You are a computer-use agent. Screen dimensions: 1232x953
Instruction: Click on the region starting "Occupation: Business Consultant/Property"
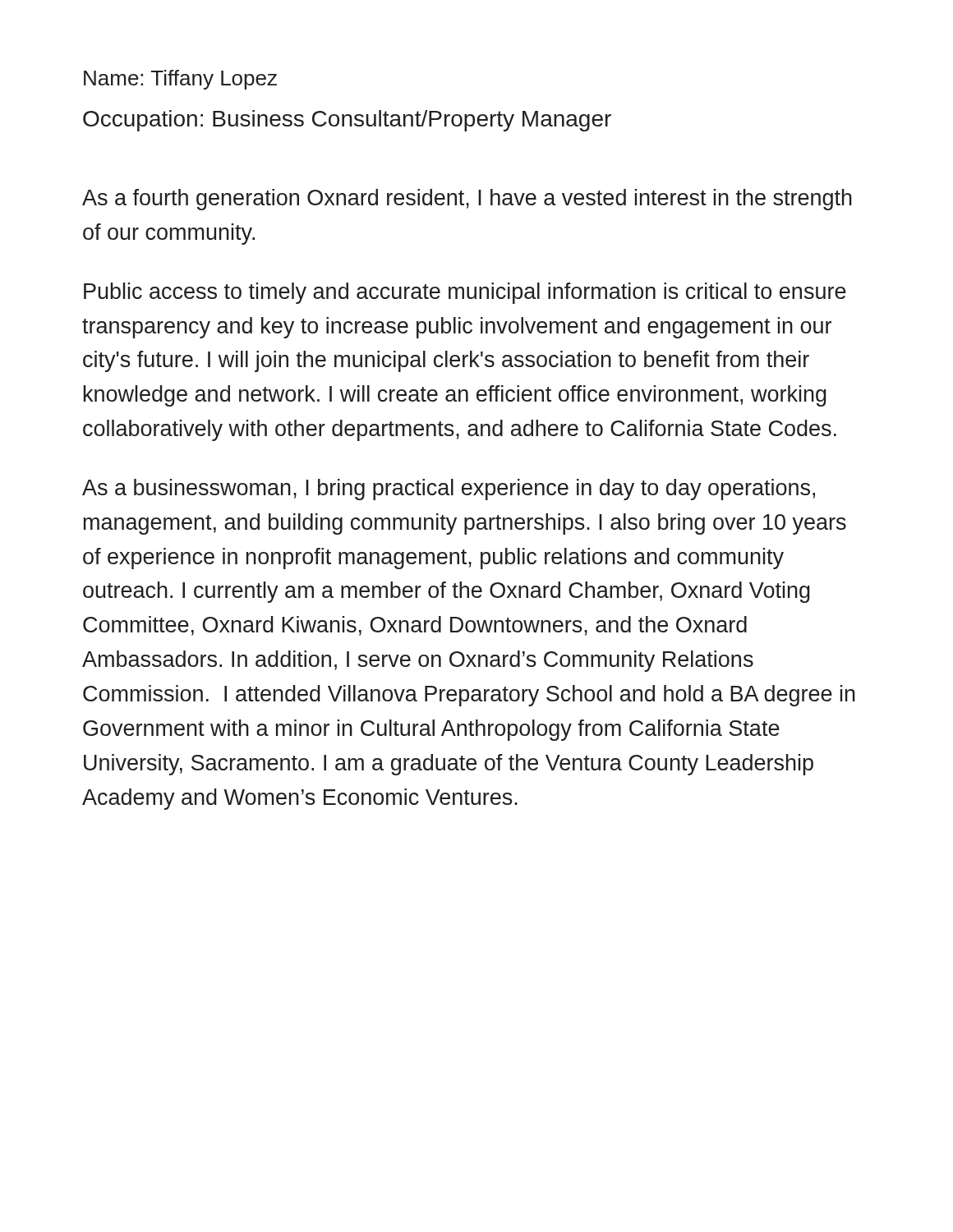347,119
